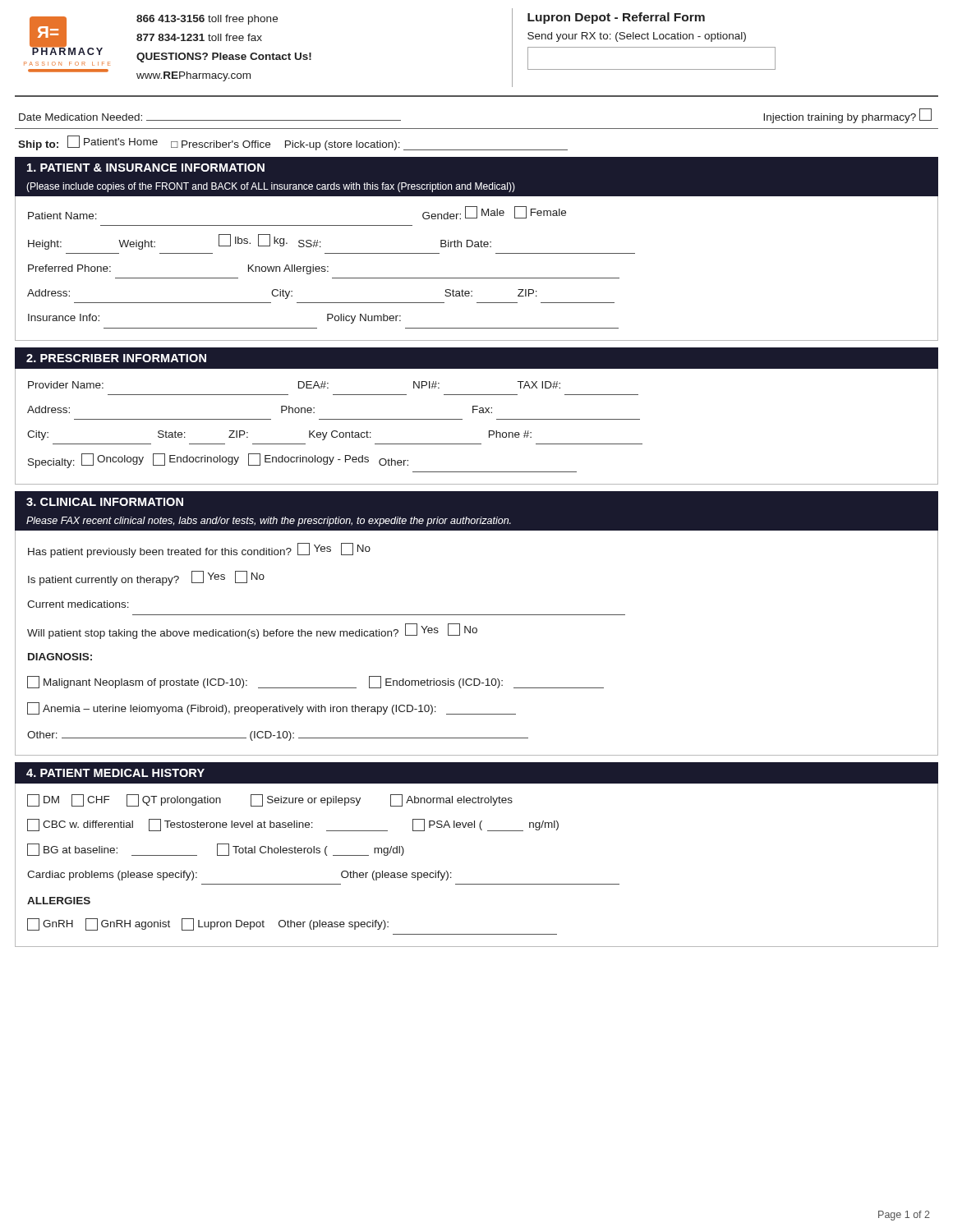Viewport: 953px width, 1232px height.
Task: Find the text block starting "Ship to: Patient's Home"
Action: tap(293, 143)
